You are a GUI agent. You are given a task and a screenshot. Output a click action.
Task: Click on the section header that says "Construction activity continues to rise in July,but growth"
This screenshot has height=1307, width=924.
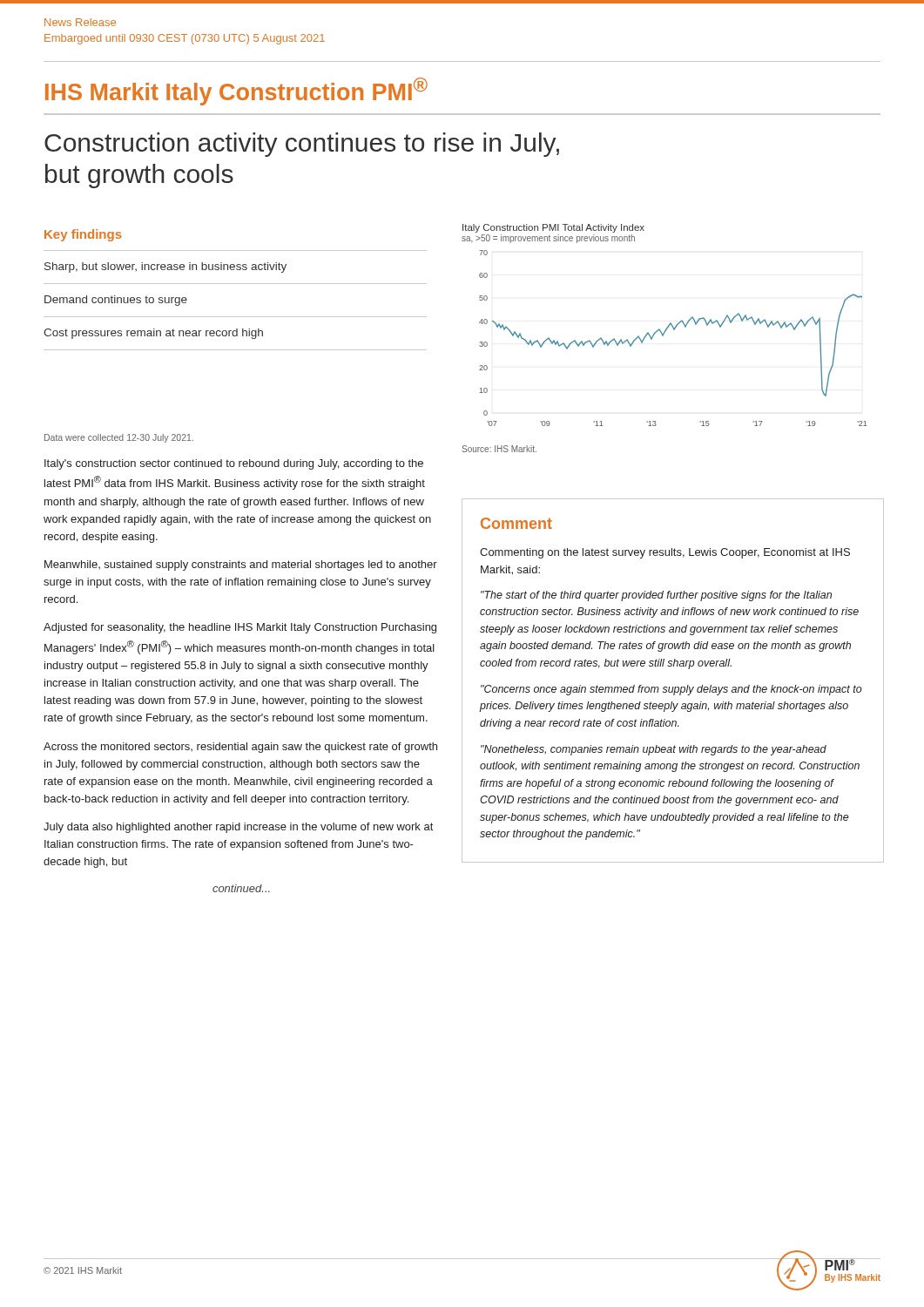[302, 158]
